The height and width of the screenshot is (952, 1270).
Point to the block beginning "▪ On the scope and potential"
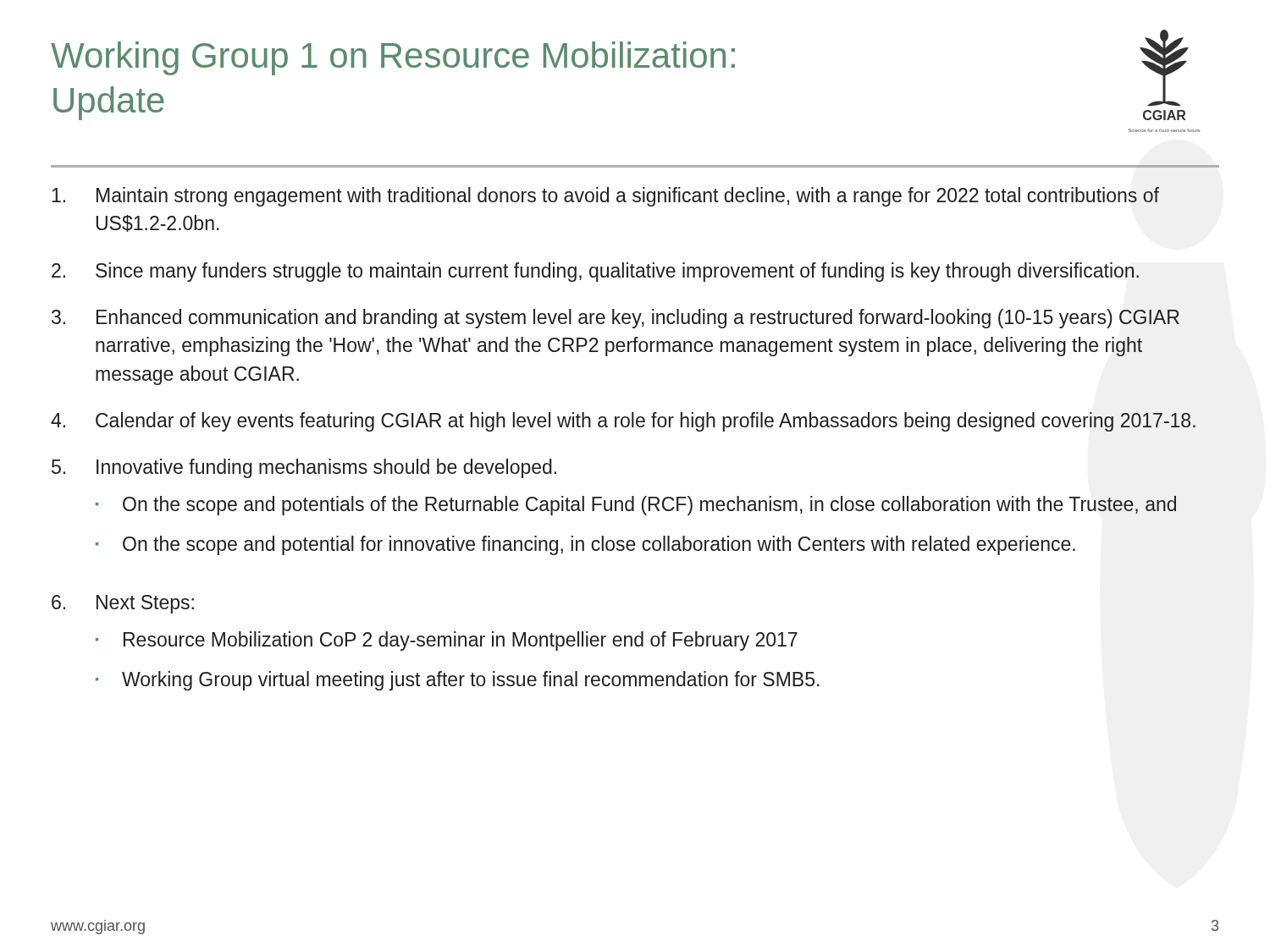point(586,545)
